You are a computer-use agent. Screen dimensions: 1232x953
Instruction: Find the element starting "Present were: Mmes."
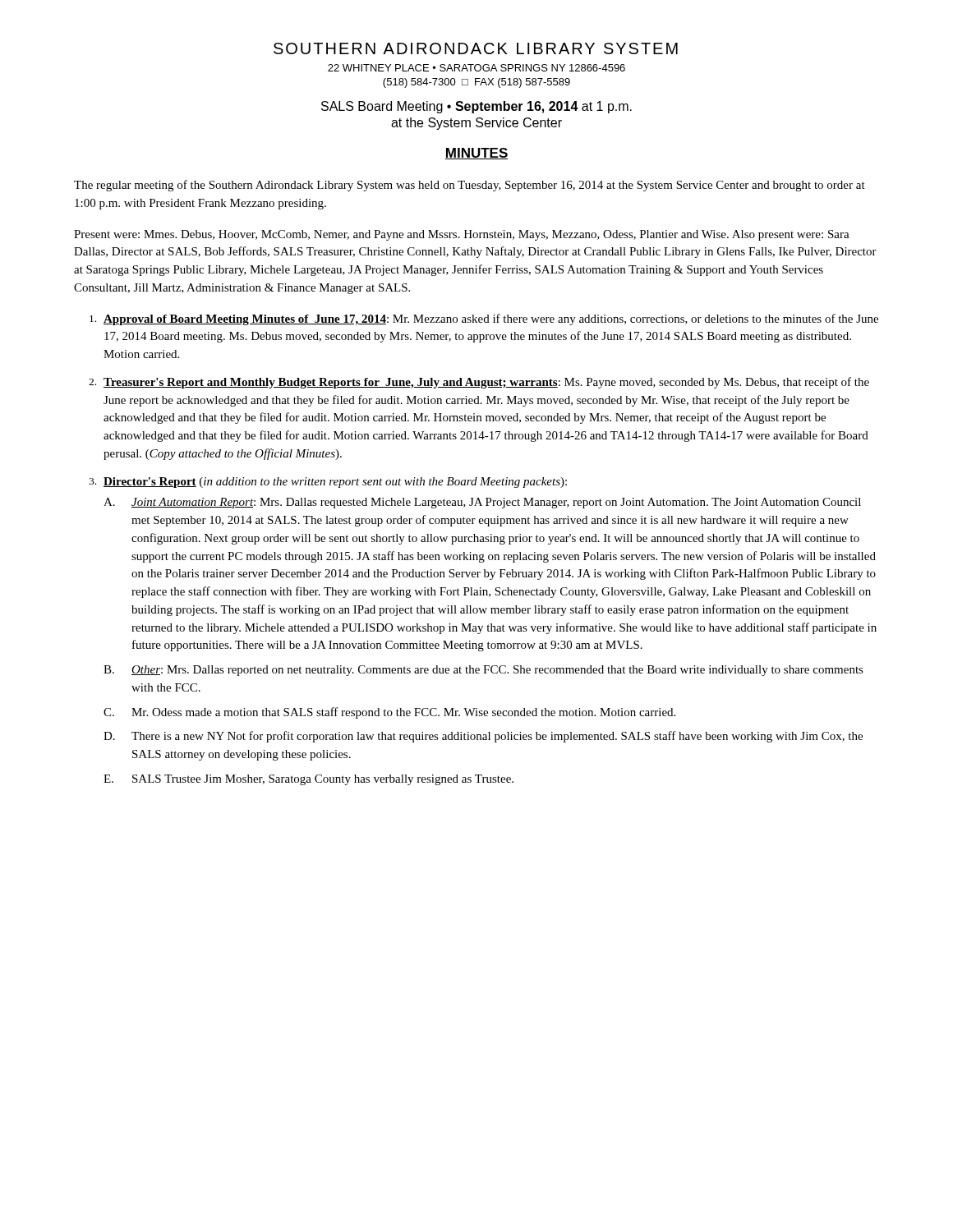tap(475, 260)
